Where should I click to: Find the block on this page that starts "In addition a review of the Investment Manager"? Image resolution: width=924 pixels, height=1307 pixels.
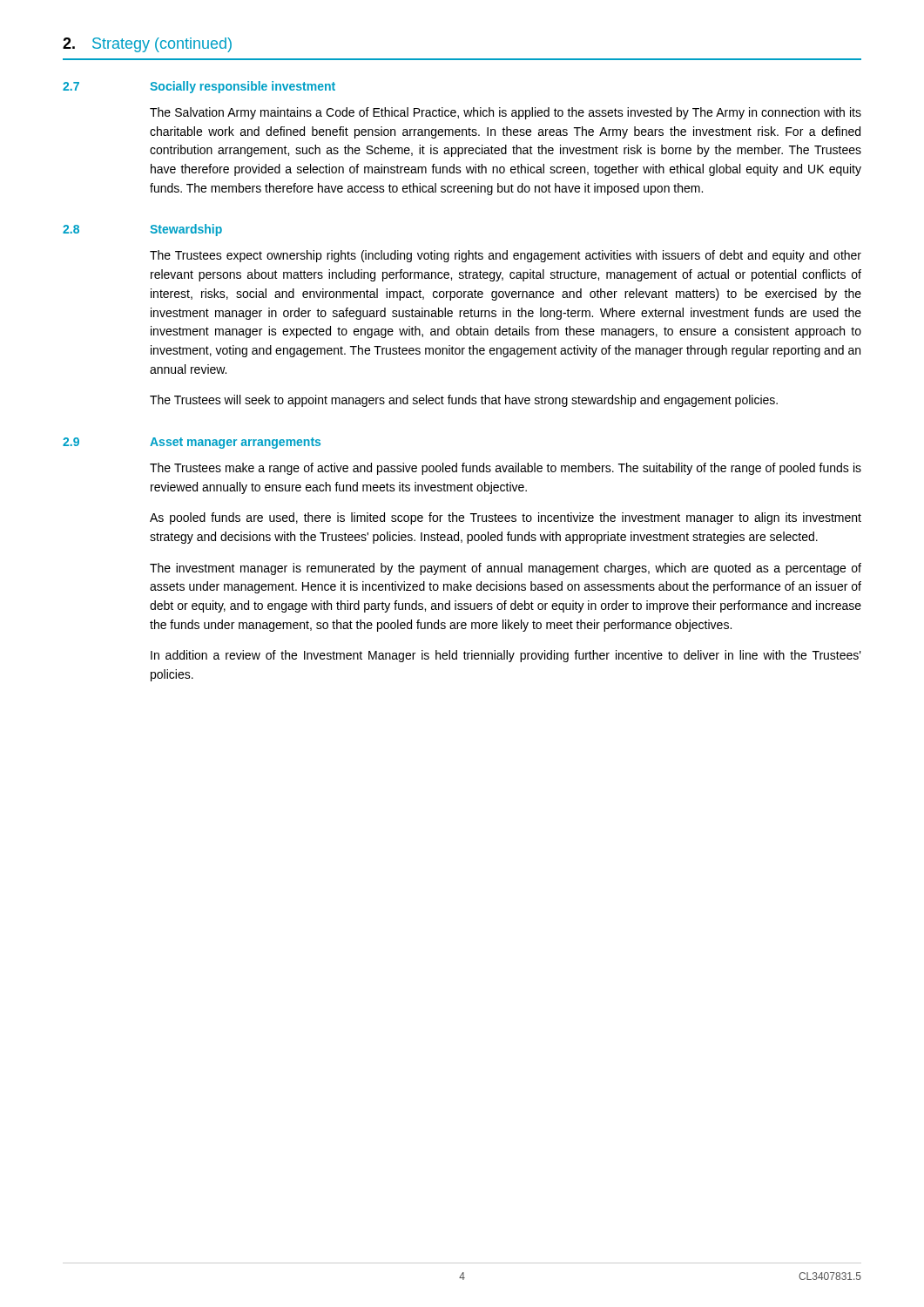pyautogui.click(x=506, y=666)
